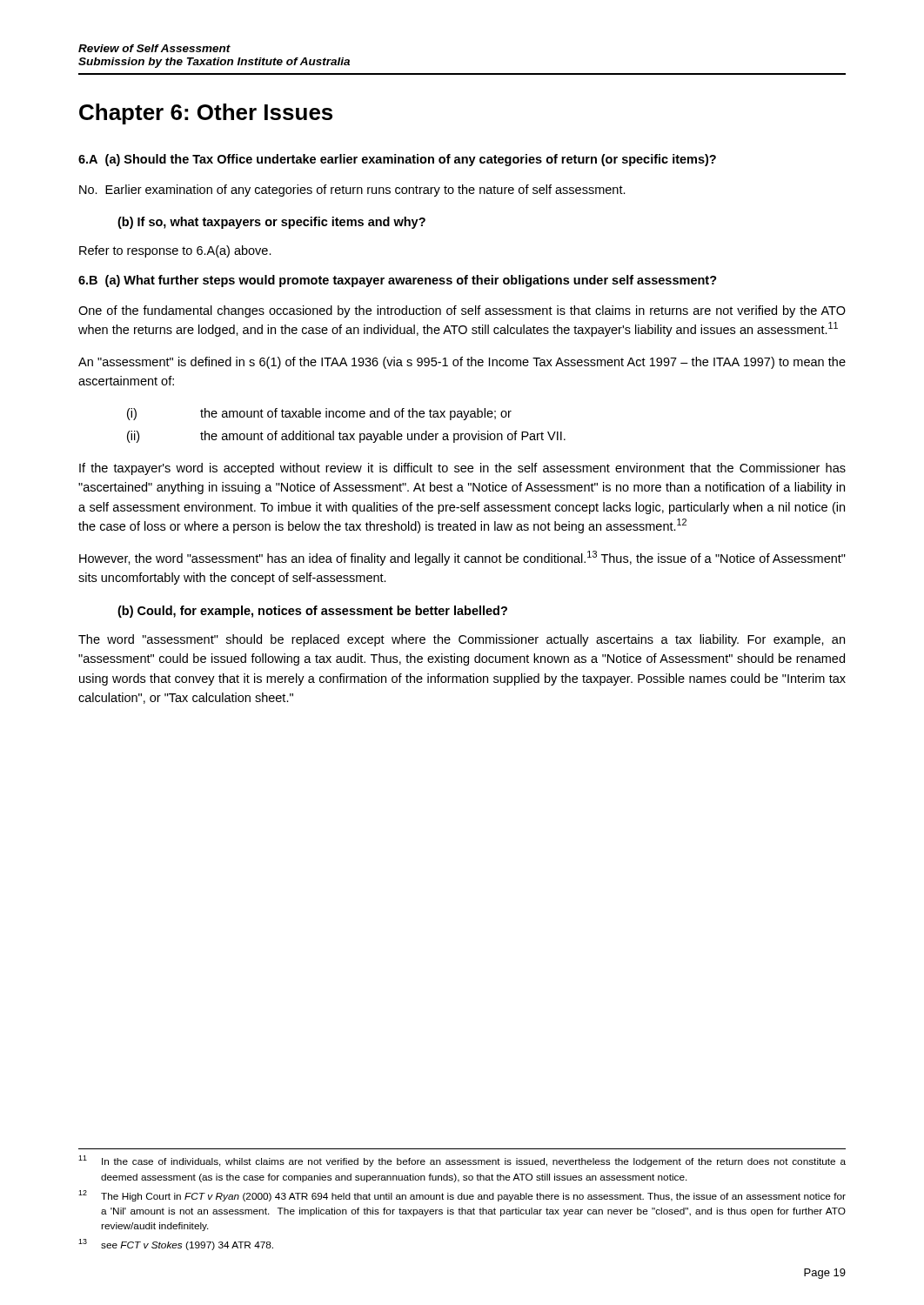Navigate to the element starting "6.B (a) What further steps would promote taxpayer"
The width and height of the screenshot is (924, 1305).
coord(398,280)
